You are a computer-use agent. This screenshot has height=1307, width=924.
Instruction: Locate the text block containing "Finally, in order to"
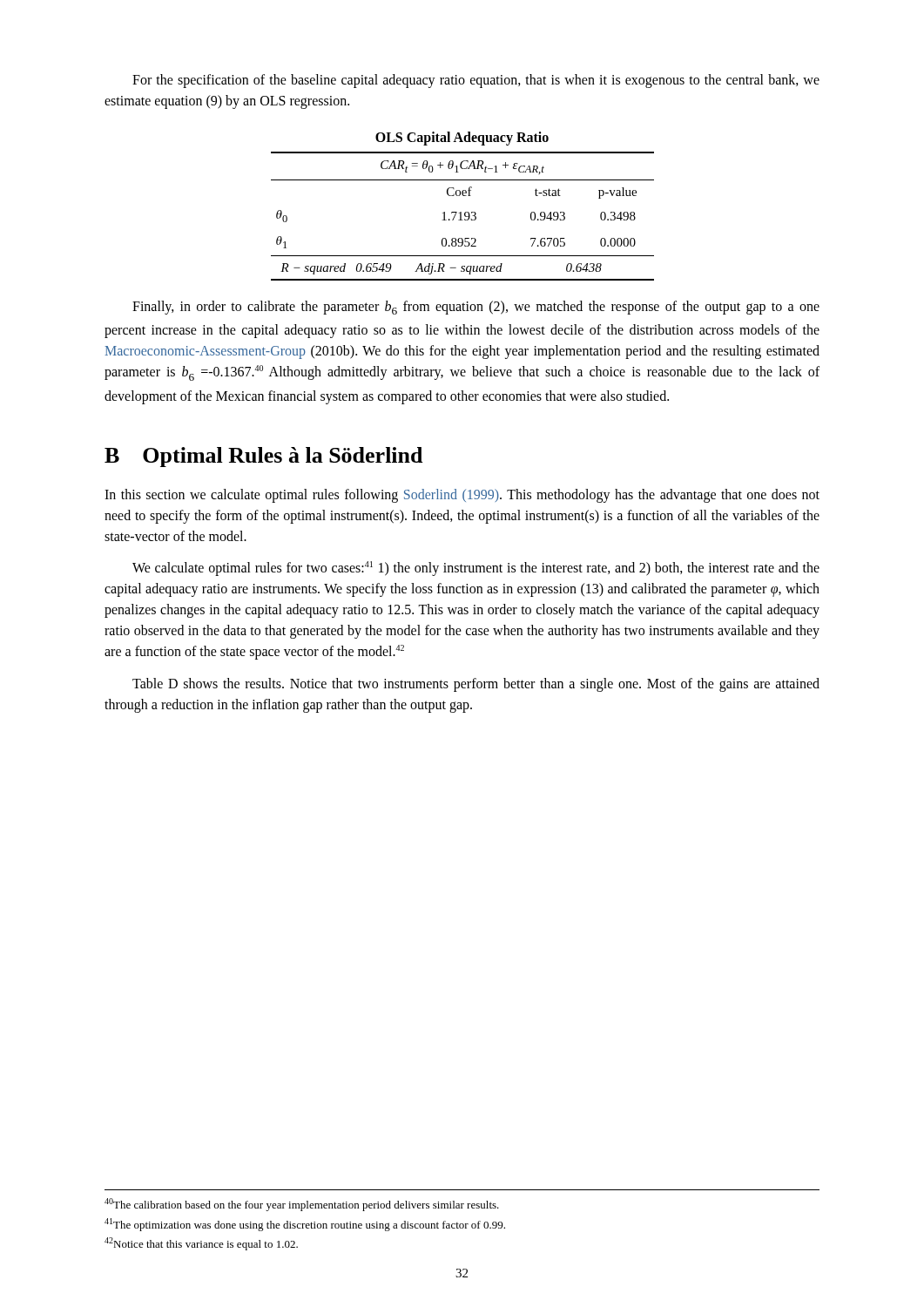(462, 352)
